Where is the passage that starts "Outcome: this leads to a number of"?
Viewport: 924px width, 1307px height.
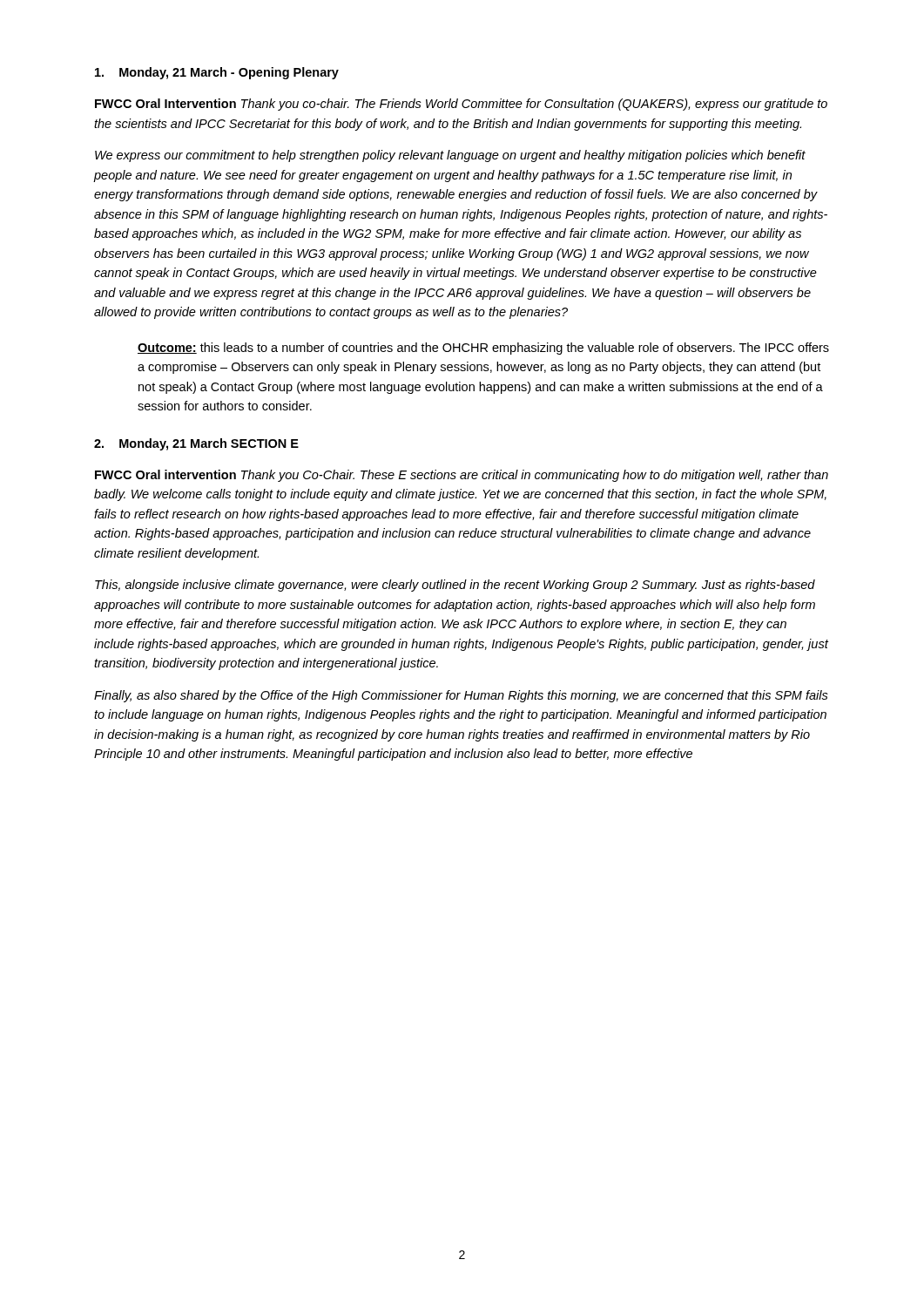(x=483, y=377)
